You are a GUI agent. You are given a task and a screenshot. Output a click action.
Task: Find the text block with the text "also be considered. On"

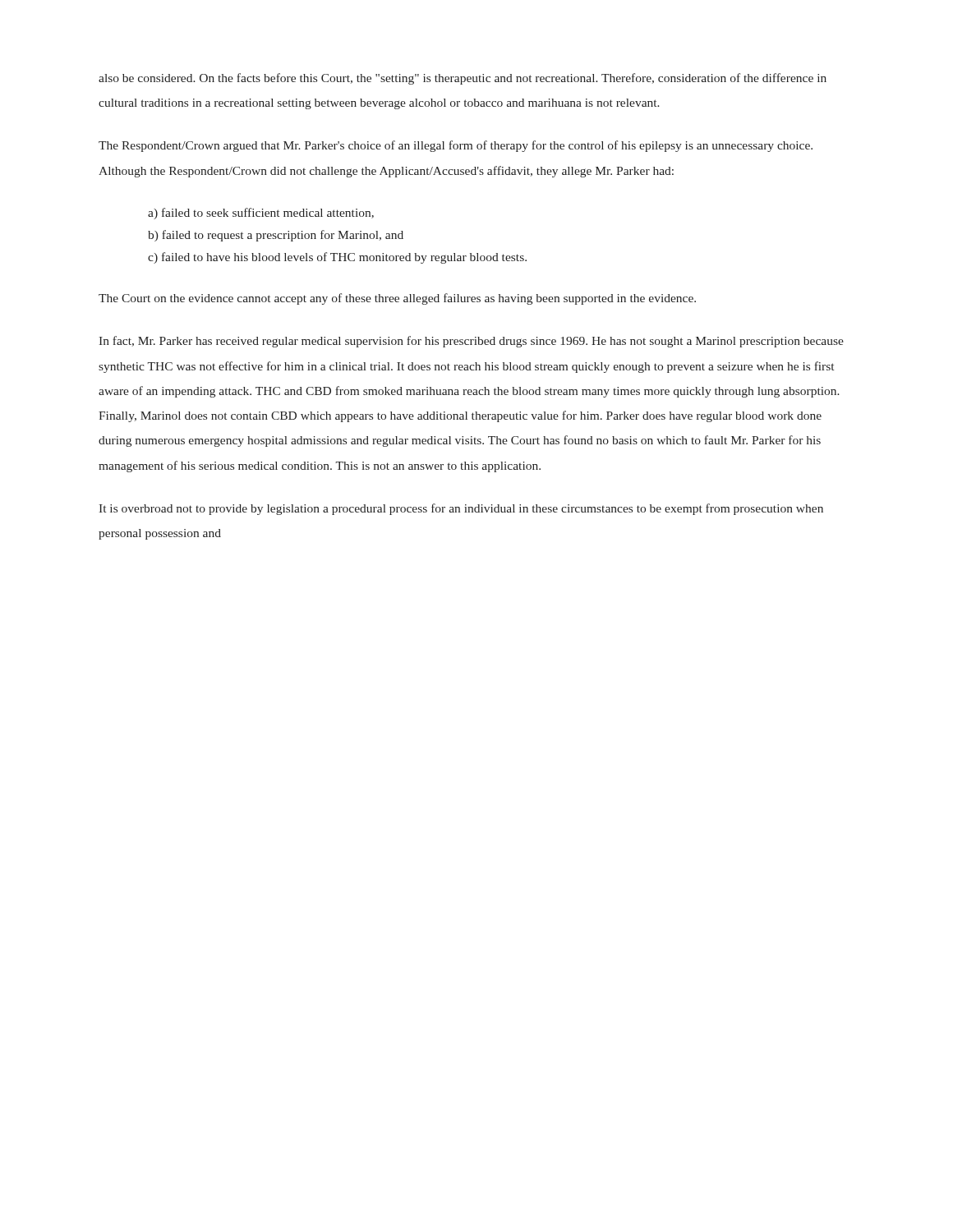[x=463, y=90]
